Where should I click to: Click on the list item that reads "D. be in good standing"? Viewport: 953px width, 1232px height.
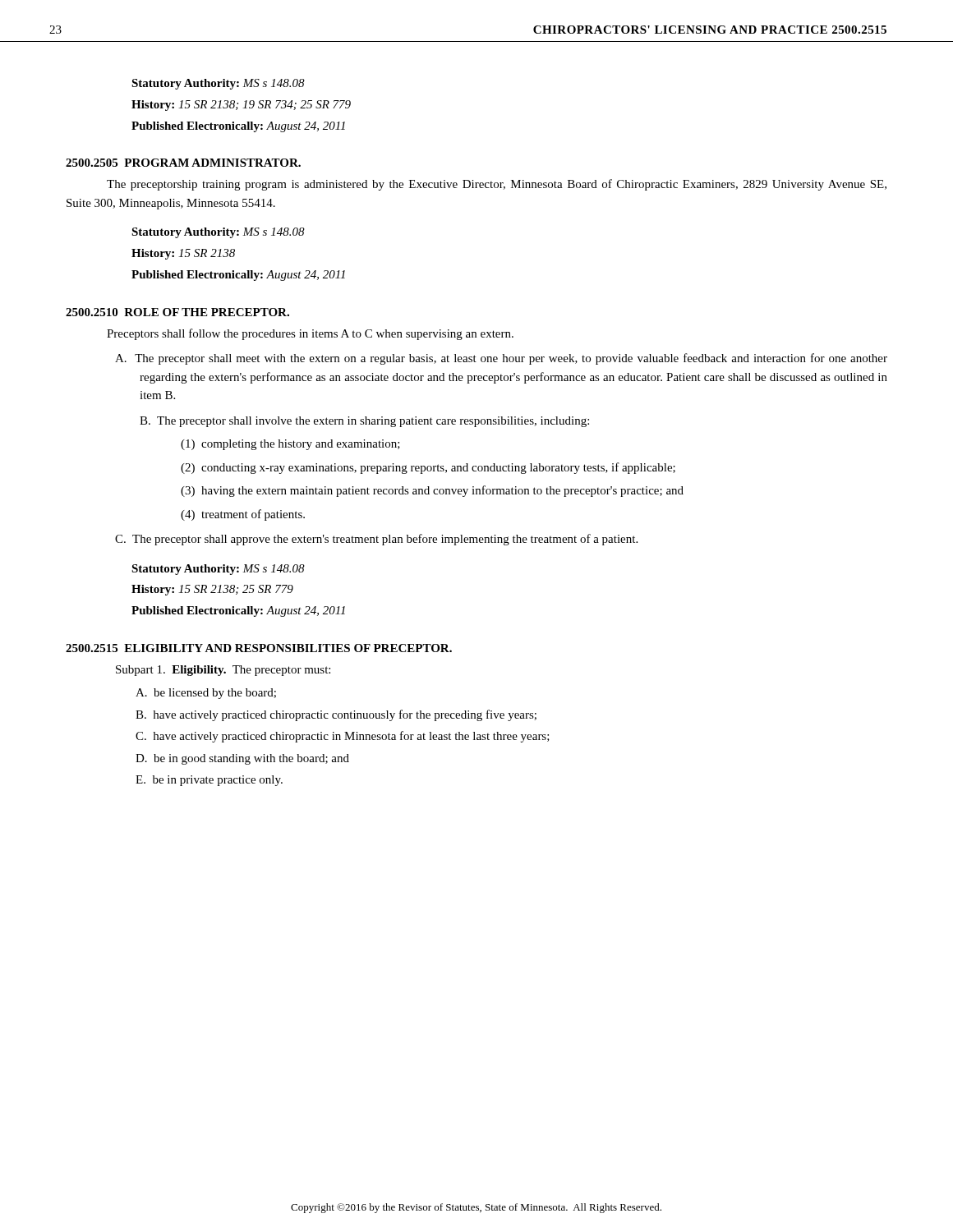point(242,759)
